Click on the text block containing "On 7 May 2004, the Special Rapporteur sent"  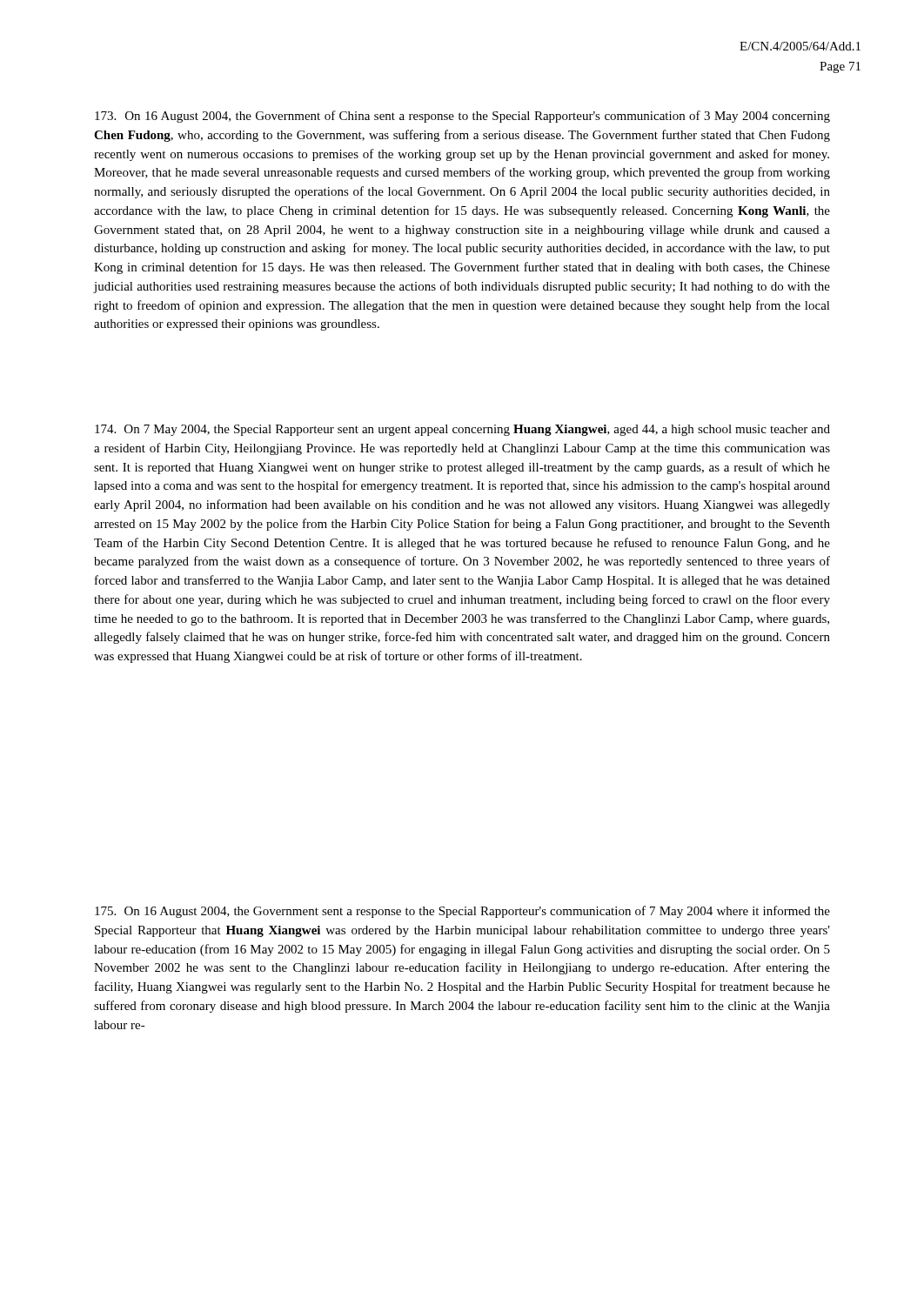point(462,543)
